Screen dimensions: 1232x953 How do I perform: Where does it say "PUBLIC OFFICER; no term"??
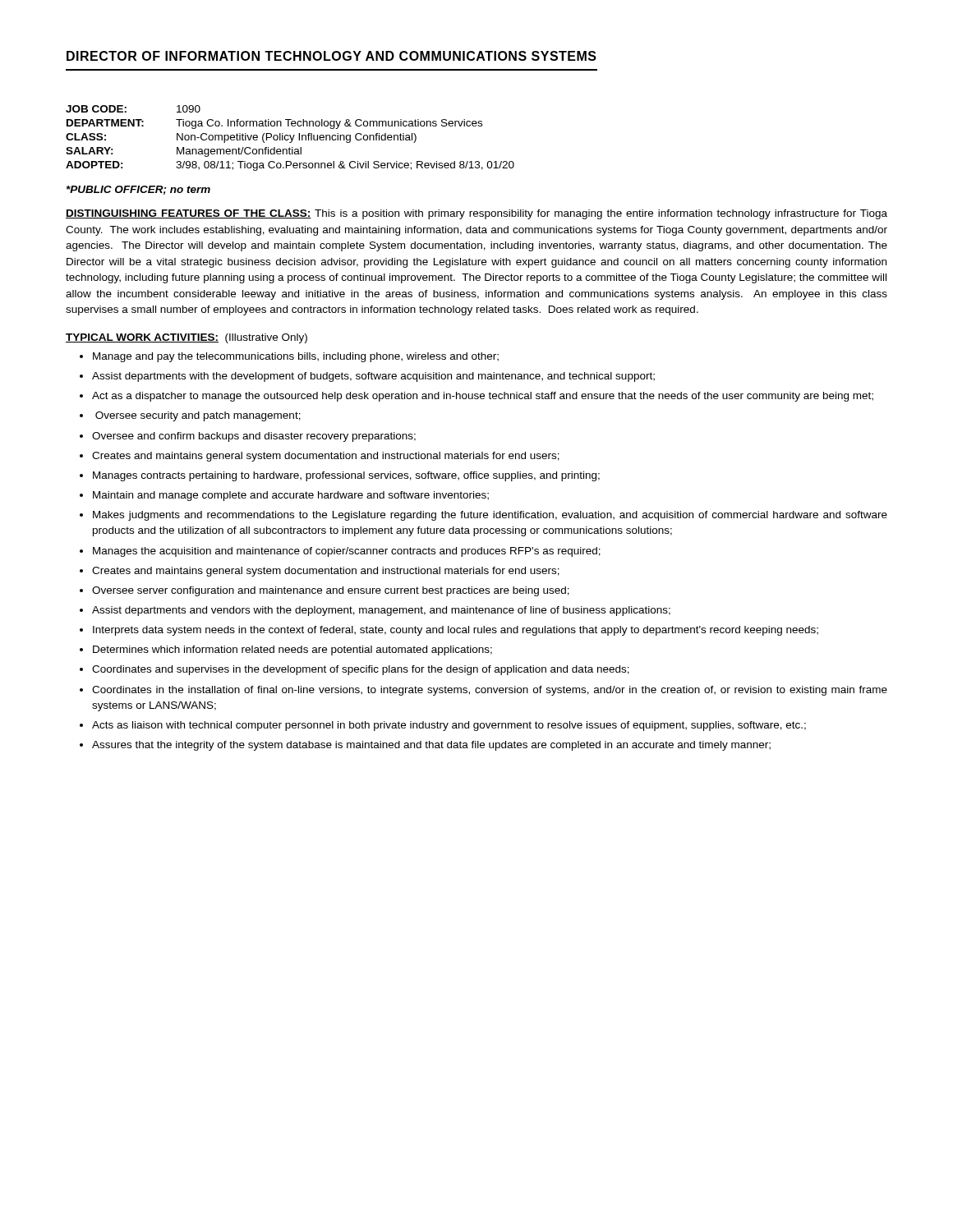tap(138, 189)
